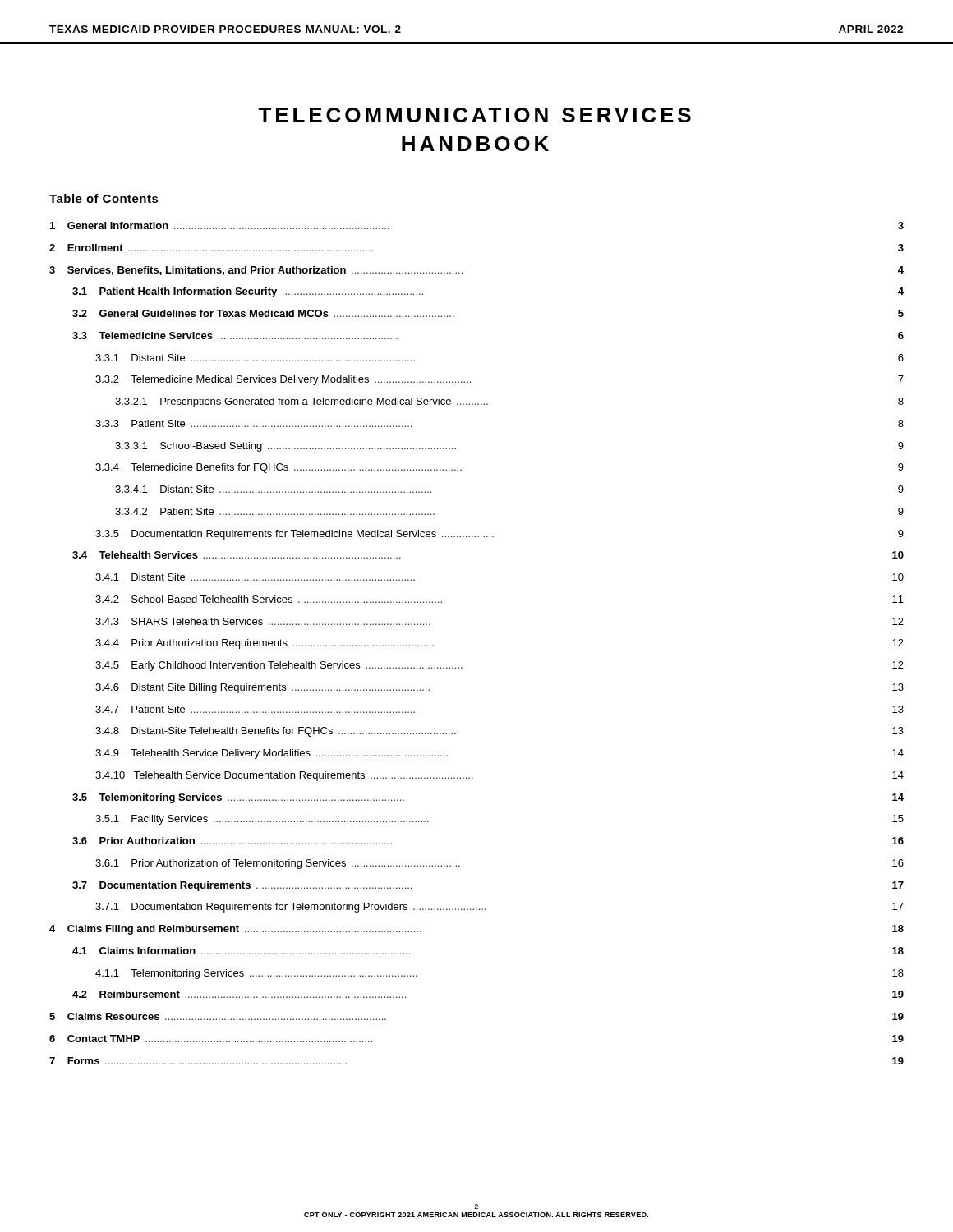Screen dimensions: 1232x953
Task: Point to the region starting "3.4.1 Distant Site"
Action: (x=106, y=577)
